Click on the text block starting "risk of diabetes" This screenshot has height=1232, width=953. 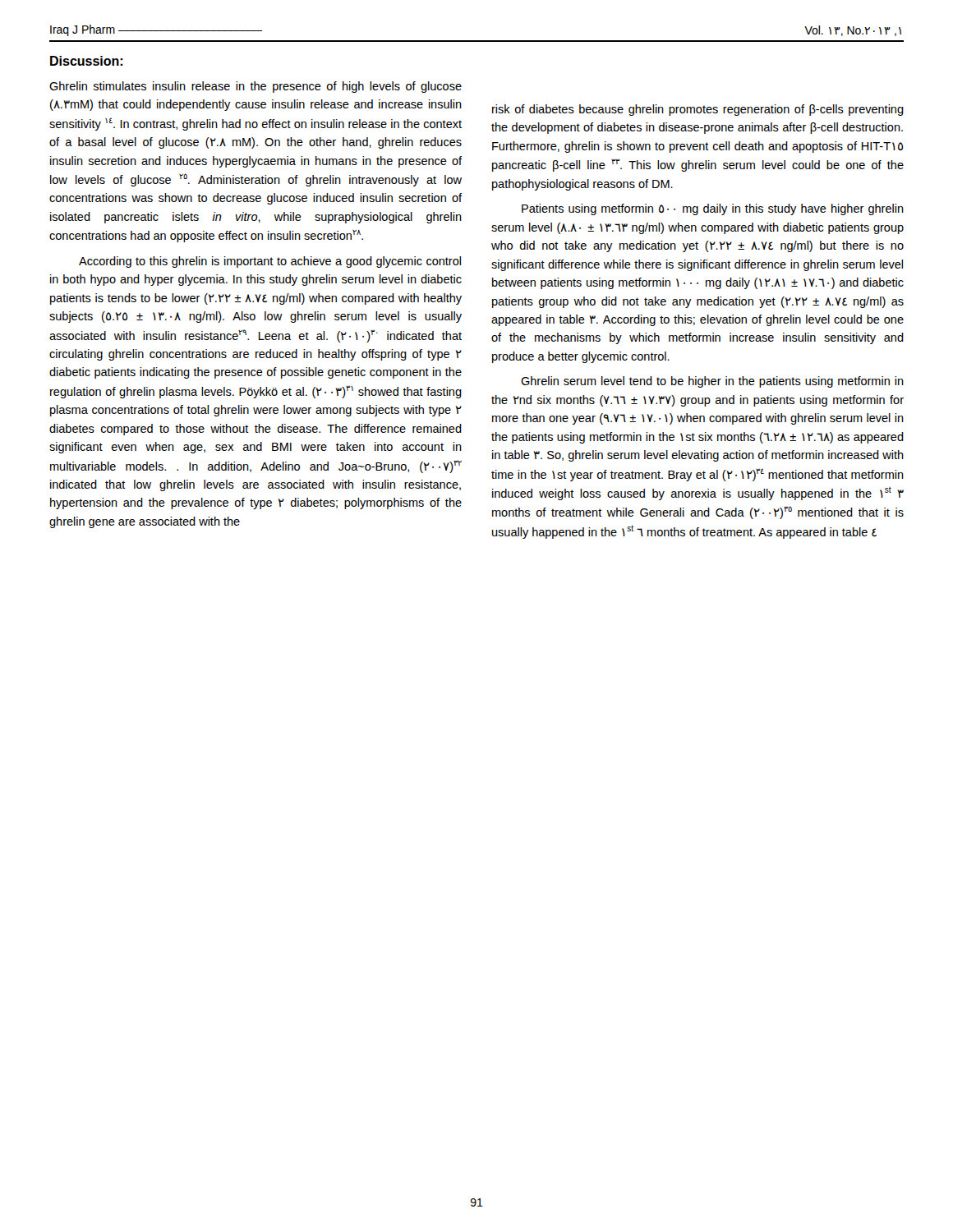[698, 321]
